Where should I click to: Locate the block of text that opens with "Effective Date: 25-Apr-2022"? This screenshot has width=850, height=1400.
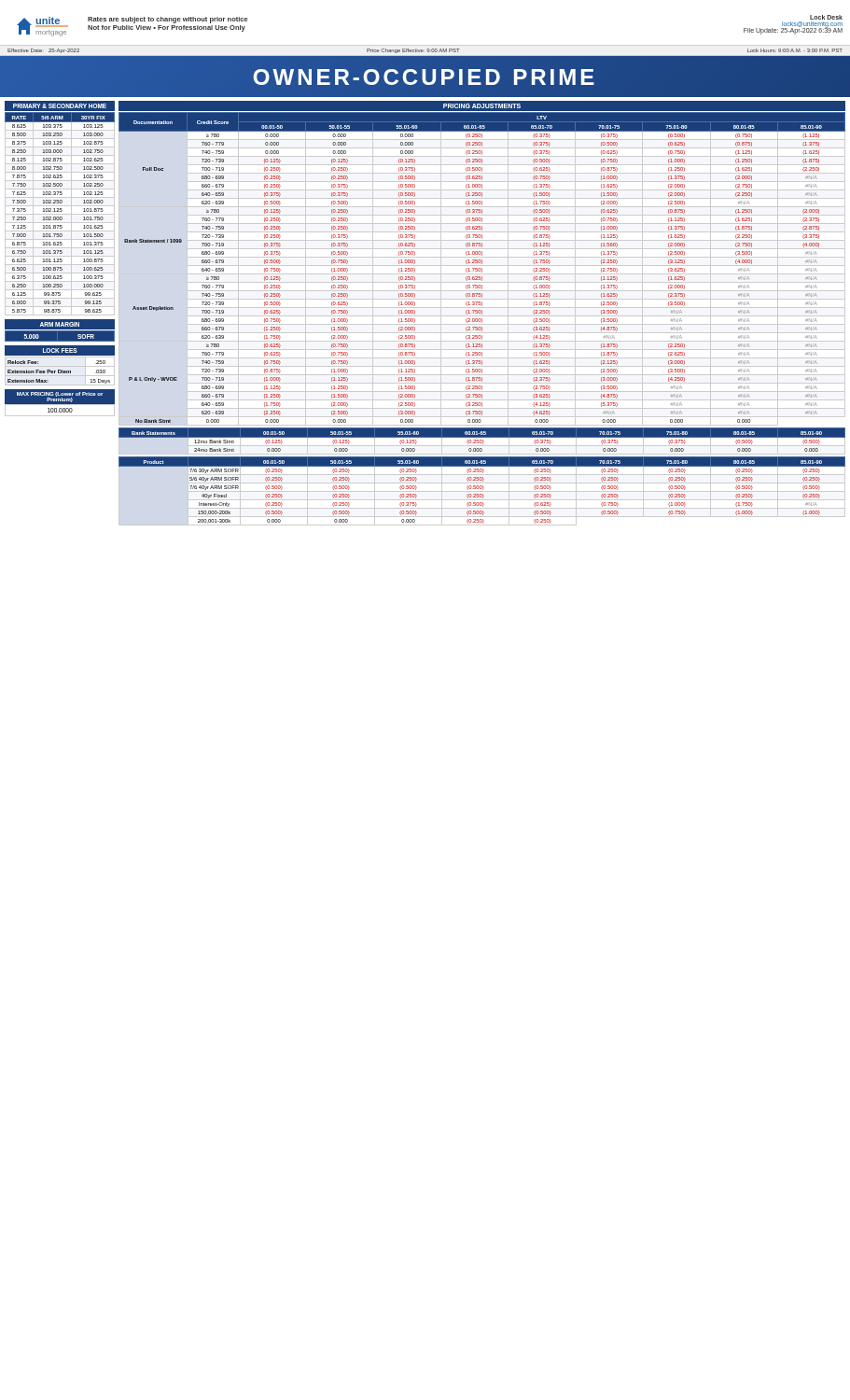point(425,50)
